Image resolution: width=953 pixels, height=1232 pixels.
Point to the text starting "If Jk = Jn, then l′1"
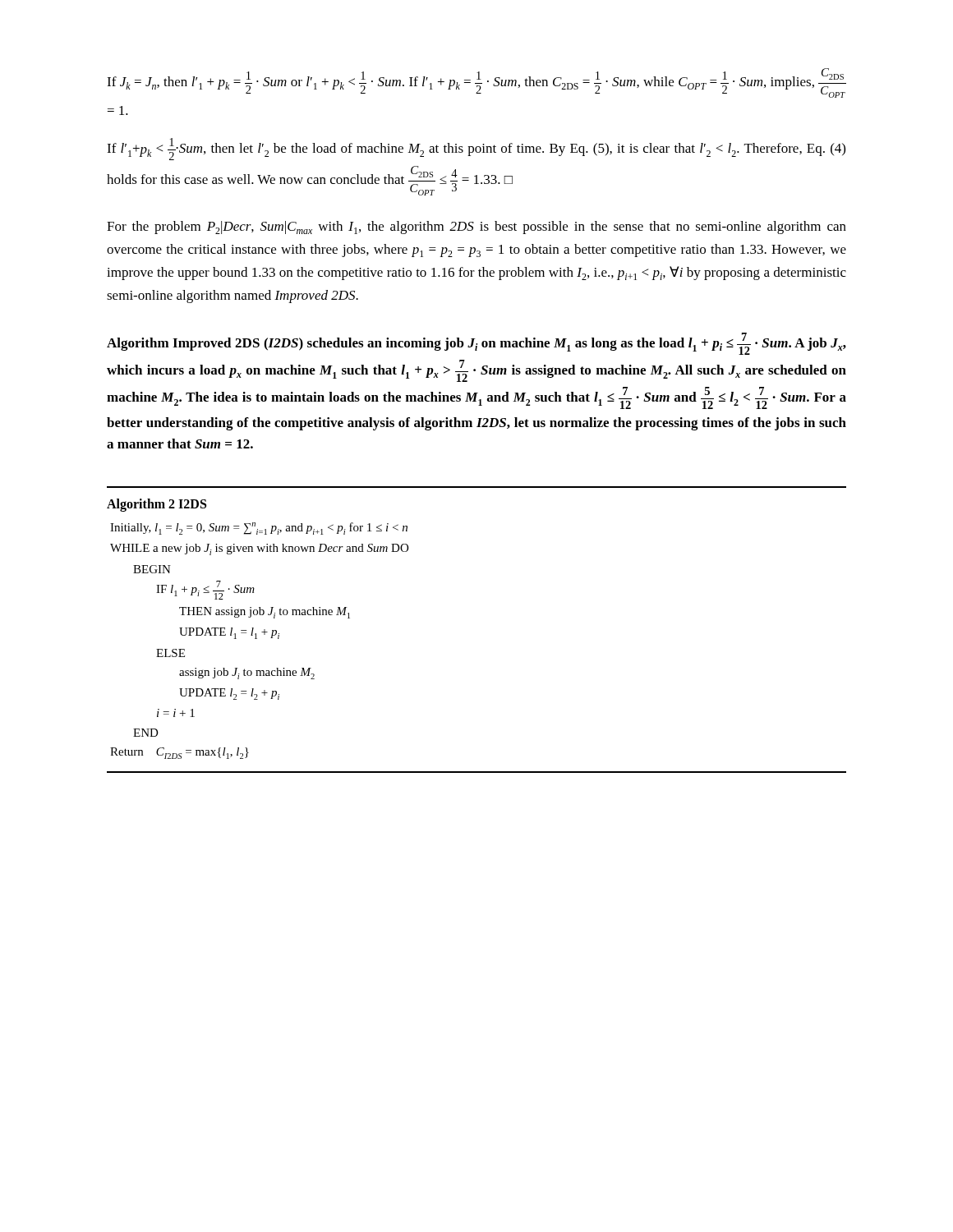pos(476,92)
